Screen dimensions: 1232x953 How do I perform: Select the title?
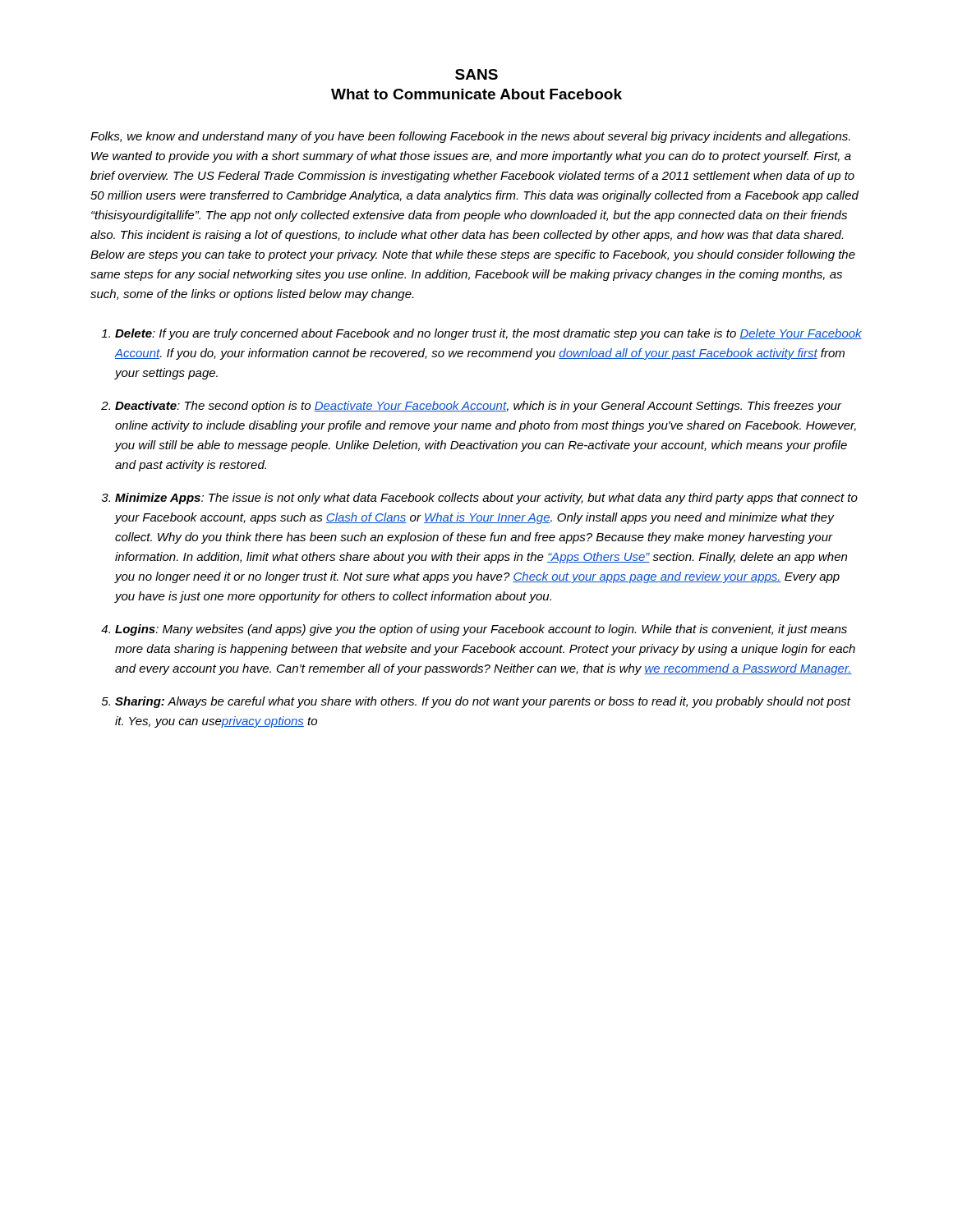(476, 85)
